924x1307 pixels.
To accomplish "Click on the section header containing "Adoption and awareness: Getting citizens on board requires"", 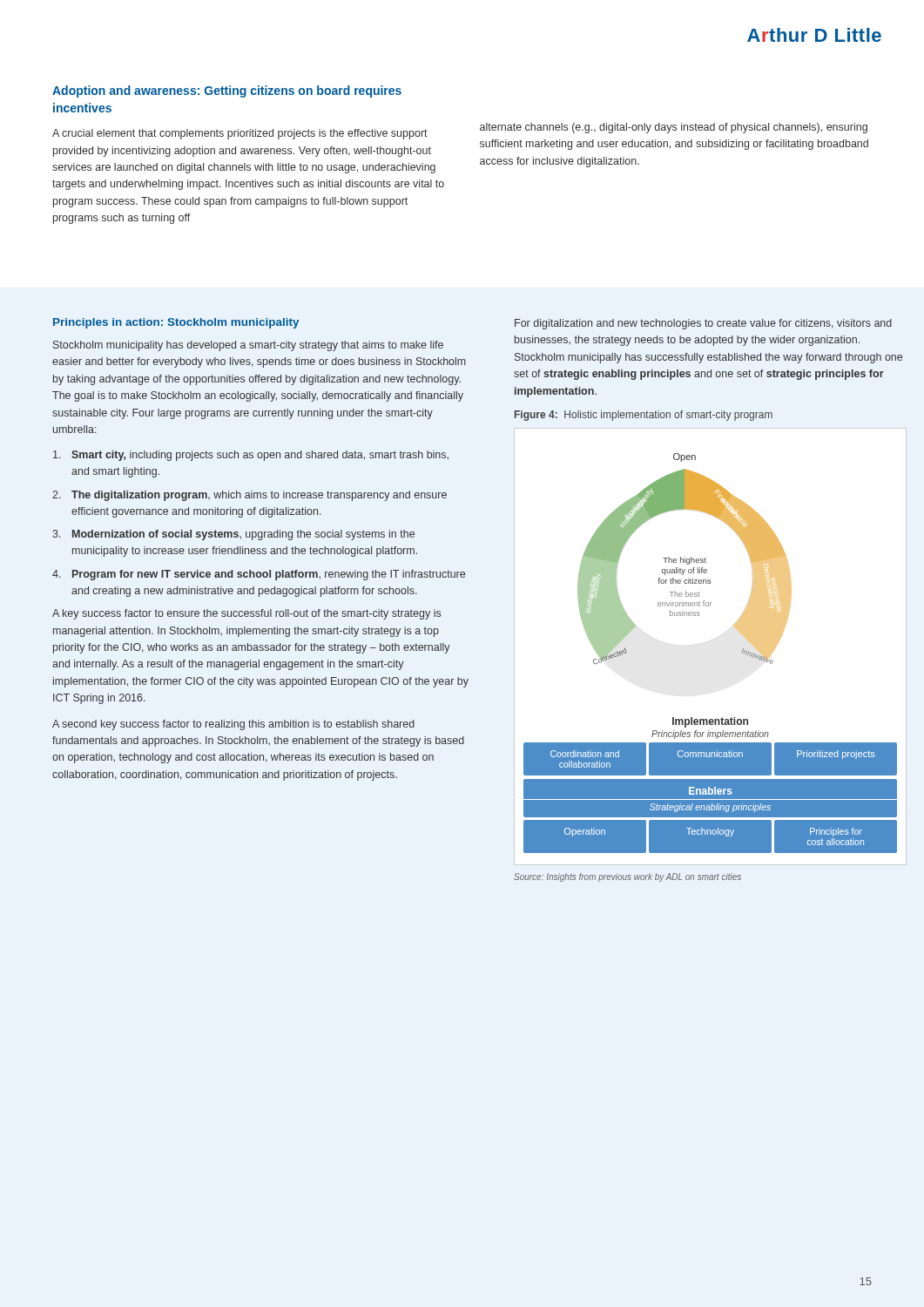I will pyautogui.click(x=227, y=99).
